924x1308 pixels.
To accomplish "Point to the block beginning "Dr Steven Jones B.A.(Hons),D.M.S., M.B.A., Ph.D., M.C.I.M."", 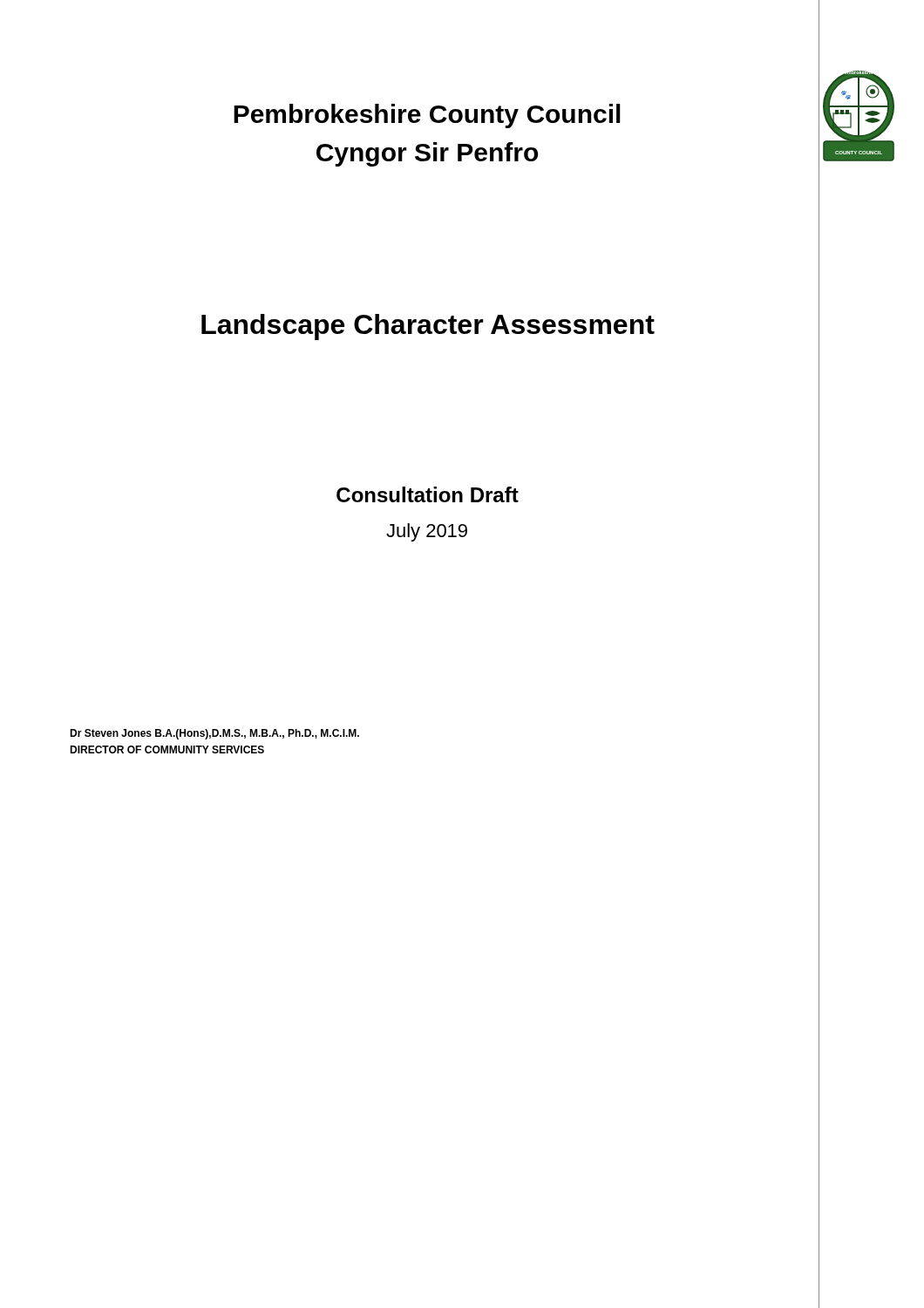I will [x=215, y=741].
